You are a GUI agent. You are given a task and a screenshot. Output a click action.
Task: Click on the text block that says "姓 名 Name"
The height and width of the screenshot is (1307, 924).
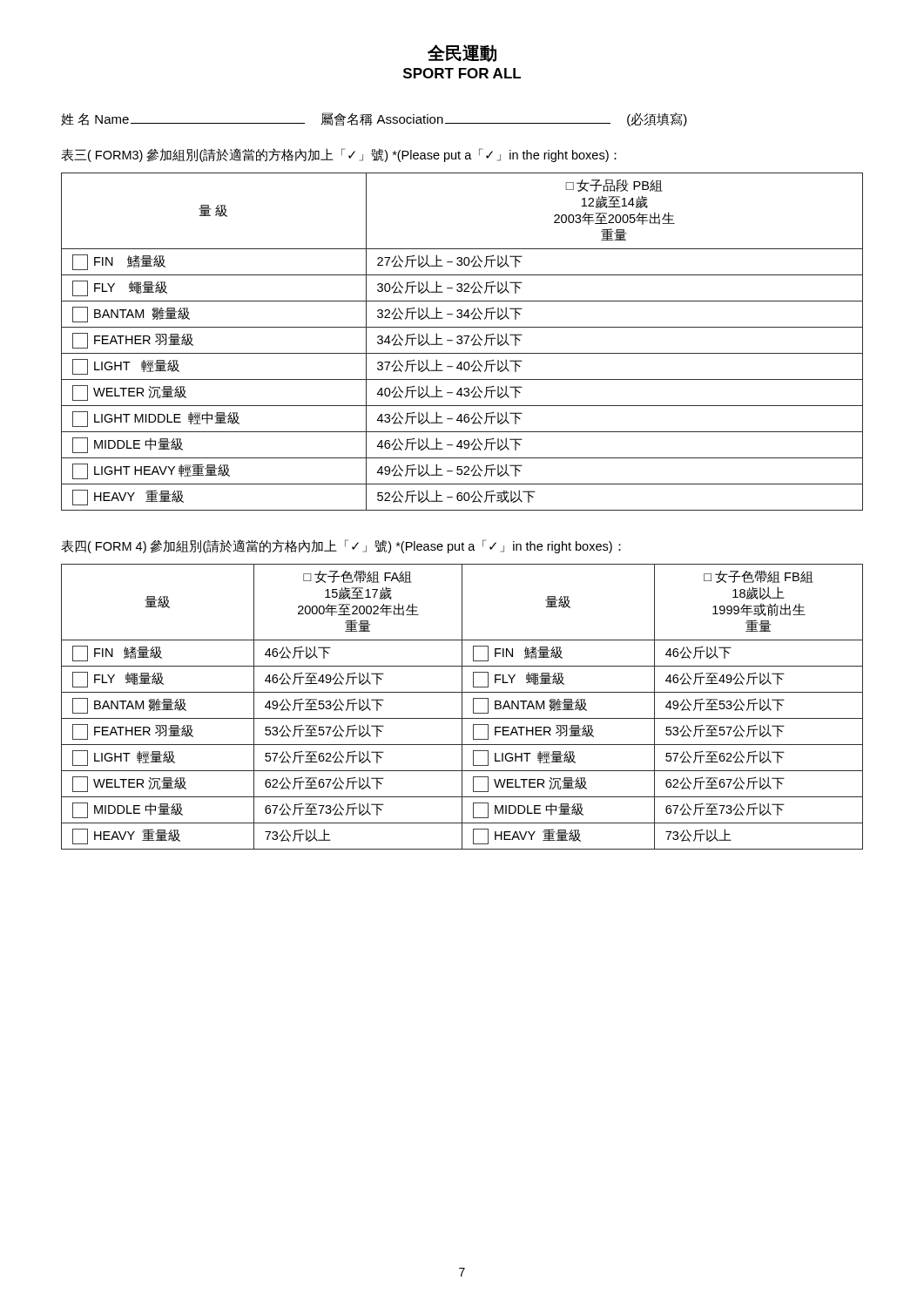tap(374, 118)
